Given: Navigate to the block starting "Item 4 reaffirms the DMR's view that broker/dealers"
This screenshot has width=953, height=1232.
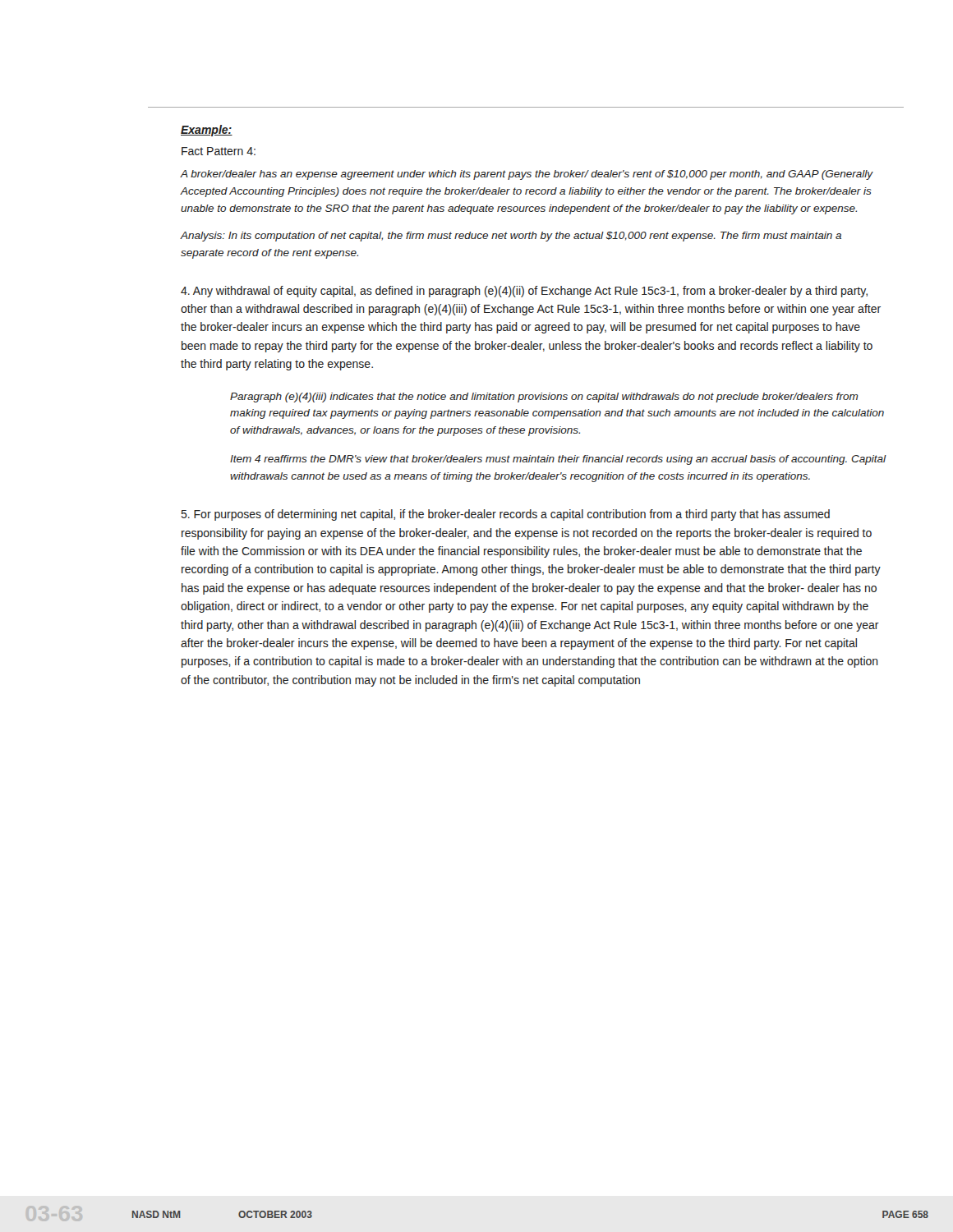Looking at the screenshot, I should (x=558, y=468).
